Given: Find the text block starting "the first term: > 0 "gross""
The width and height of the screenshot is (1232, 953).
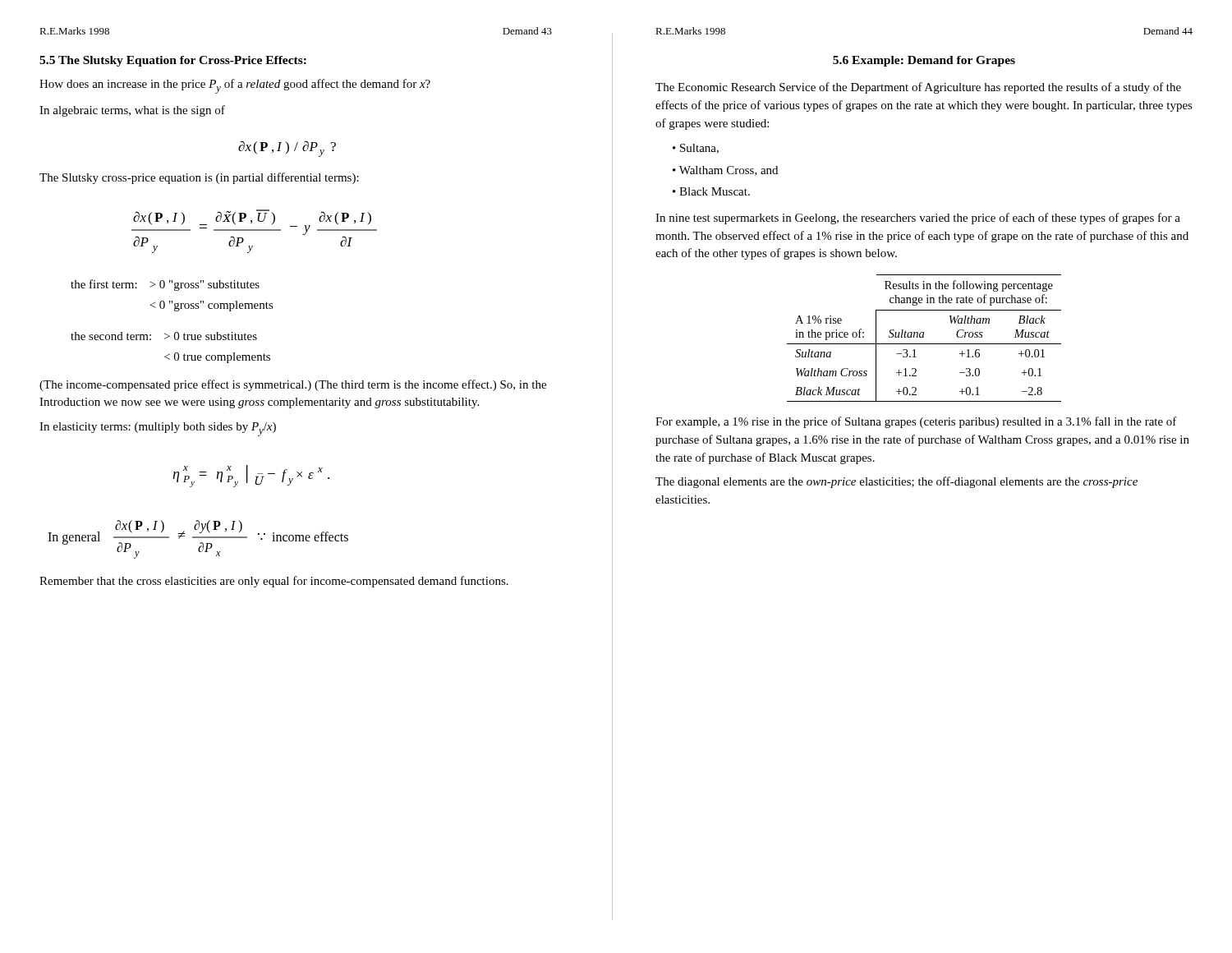Looking at the screenshot, I should pyautogui.click(x=172, y=295).
